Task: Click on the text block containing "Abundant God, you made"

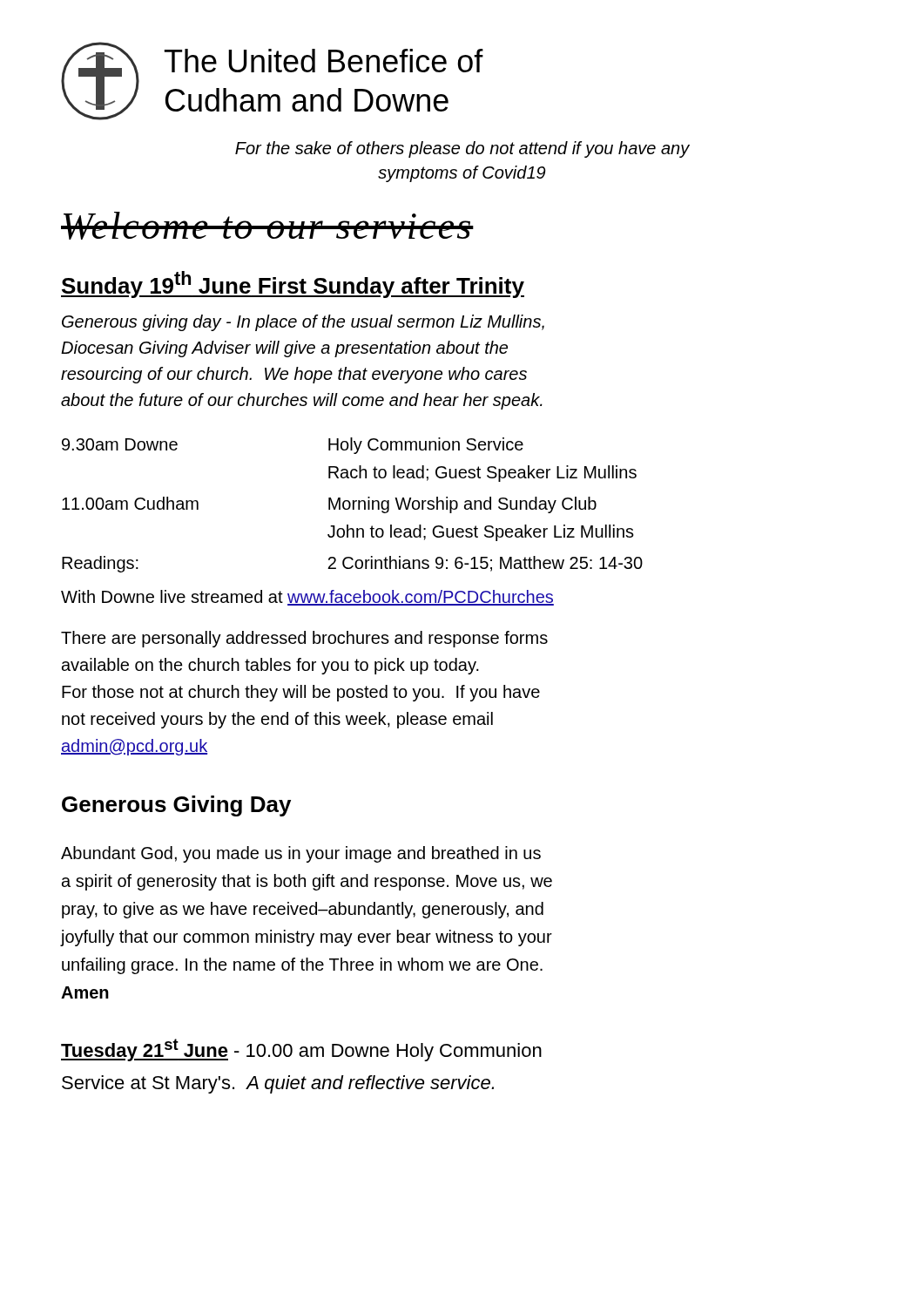Action: tap(307, 922)
